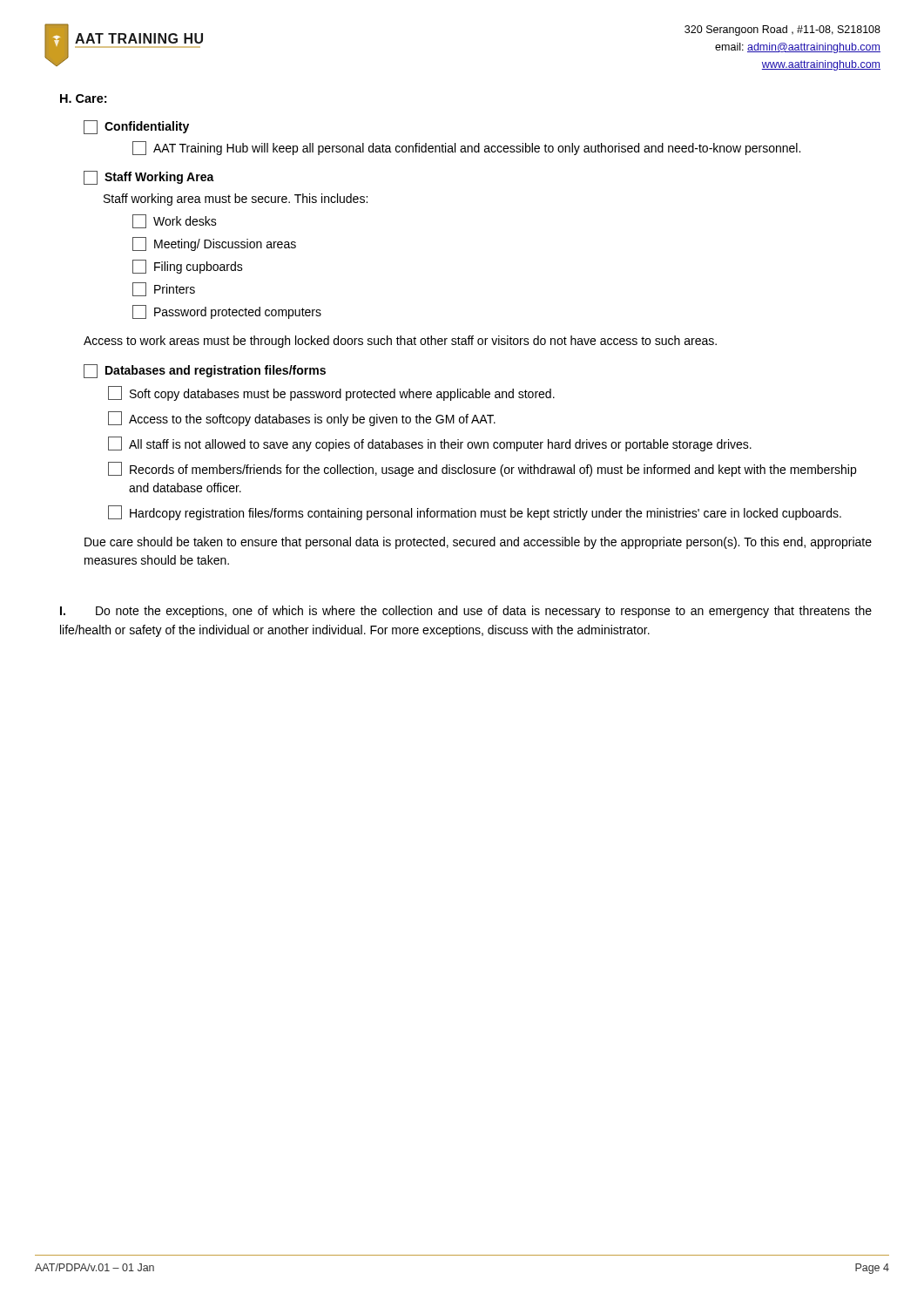Click on the text block starting "Soft copy databases"
Image resolution: width=924 pixels, height=1307 pixels.
pos(490,394)
